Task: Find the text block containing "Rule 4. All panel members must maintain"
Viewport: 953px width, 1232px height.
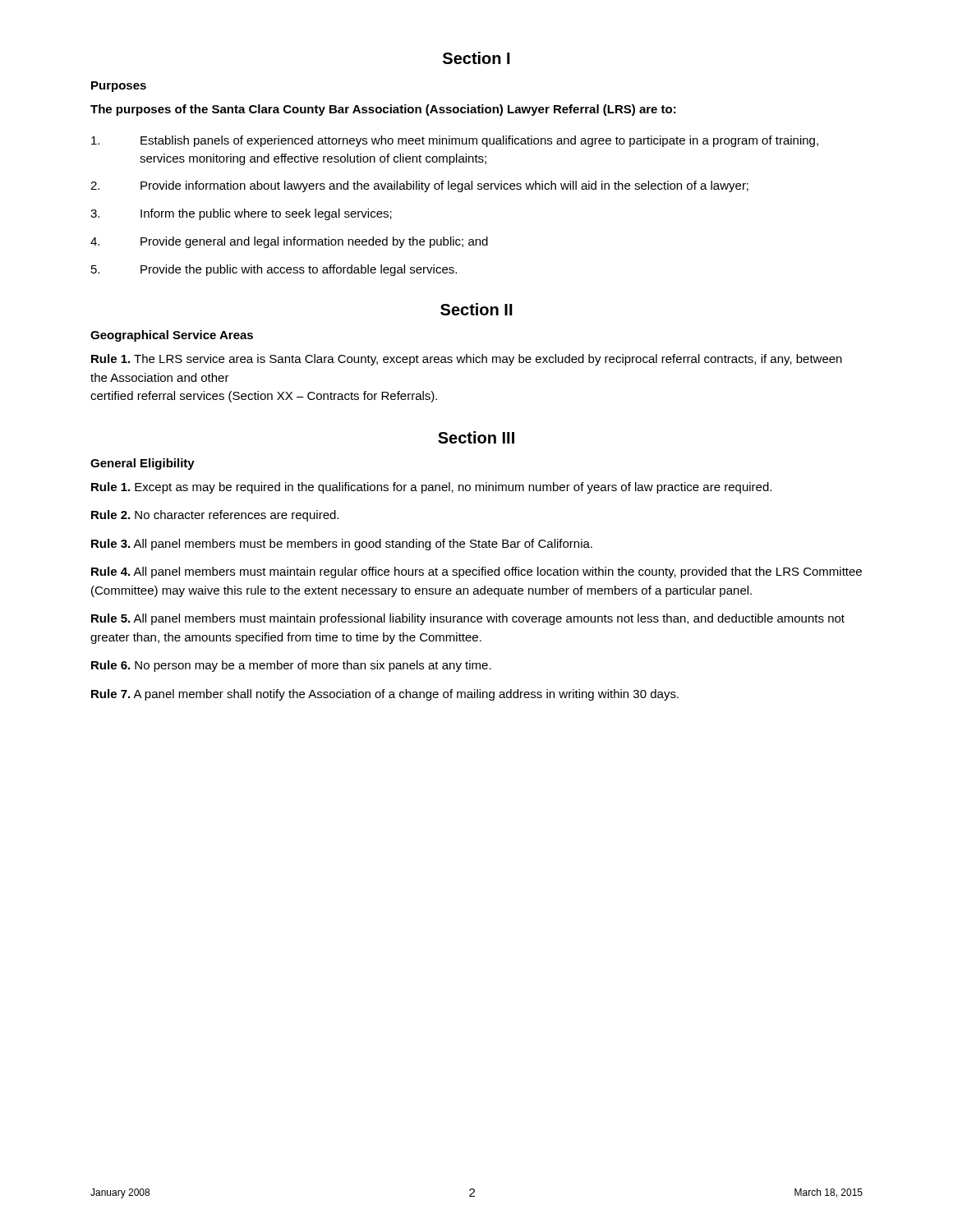Action: tap(476, 581)
